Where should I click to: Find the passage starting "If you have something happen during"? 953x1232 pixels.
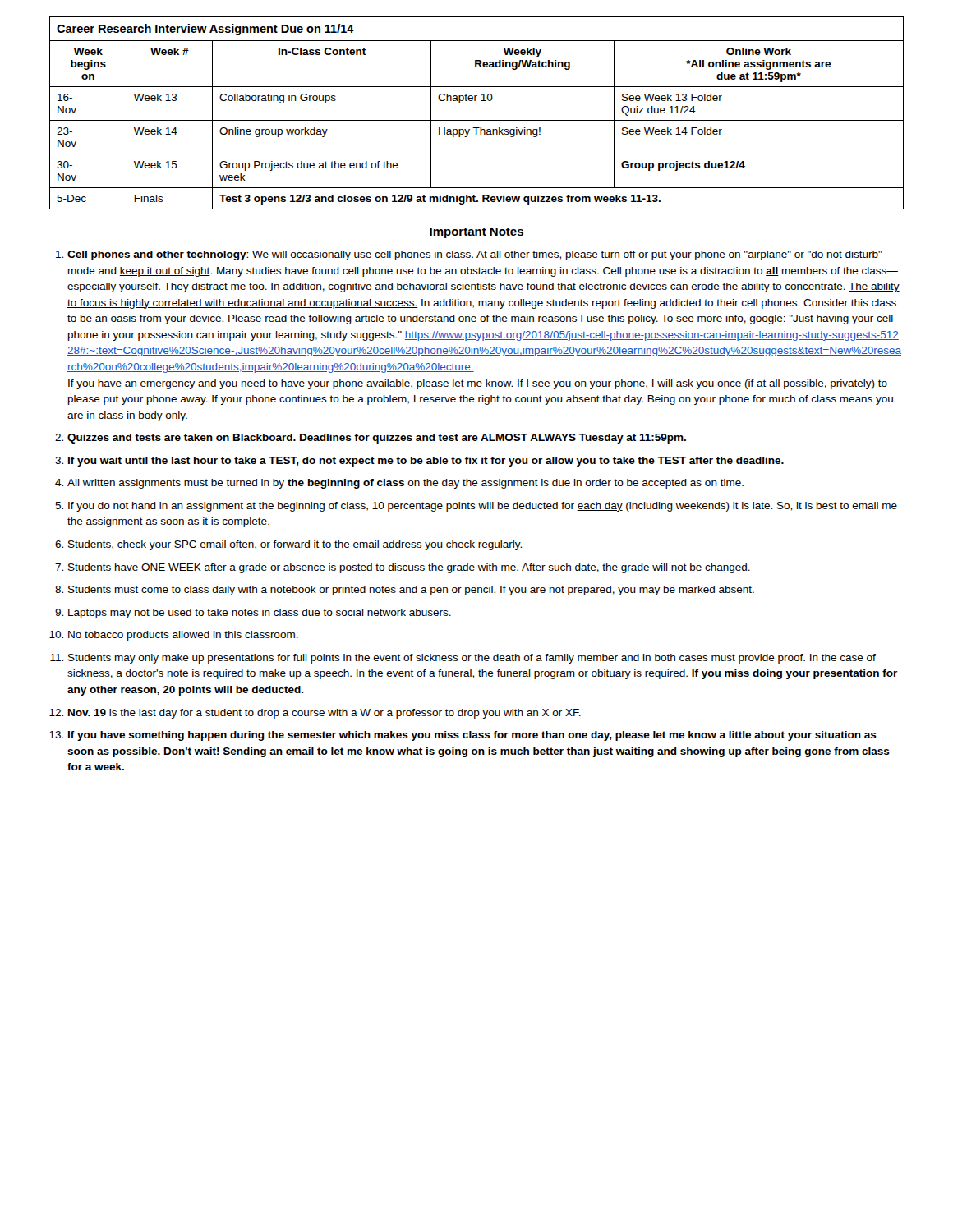pyautogui.click(x=479, y=751)
